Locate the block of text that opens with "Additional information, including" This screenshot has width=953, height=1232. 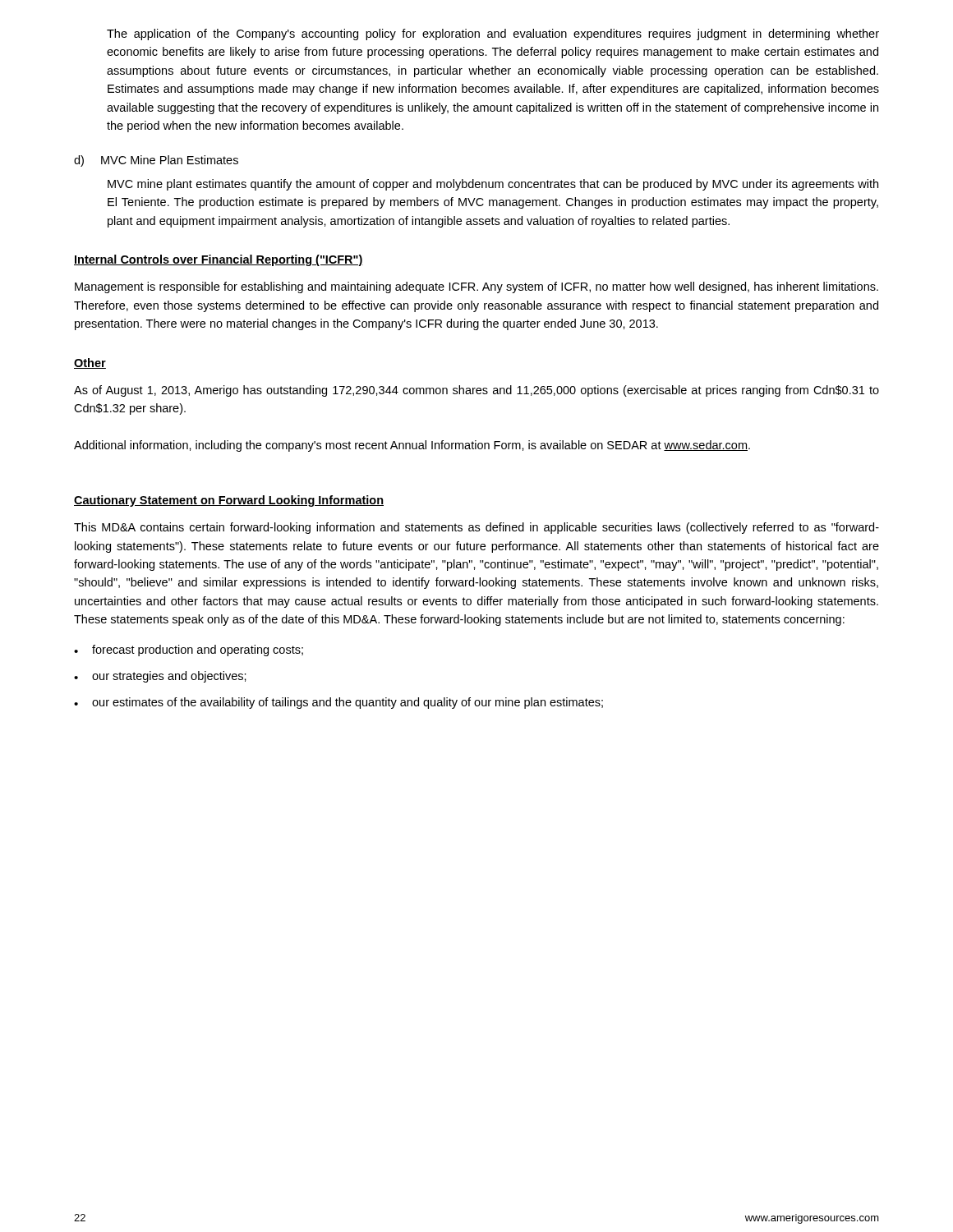pyautogui.click(x=412, y=445)
